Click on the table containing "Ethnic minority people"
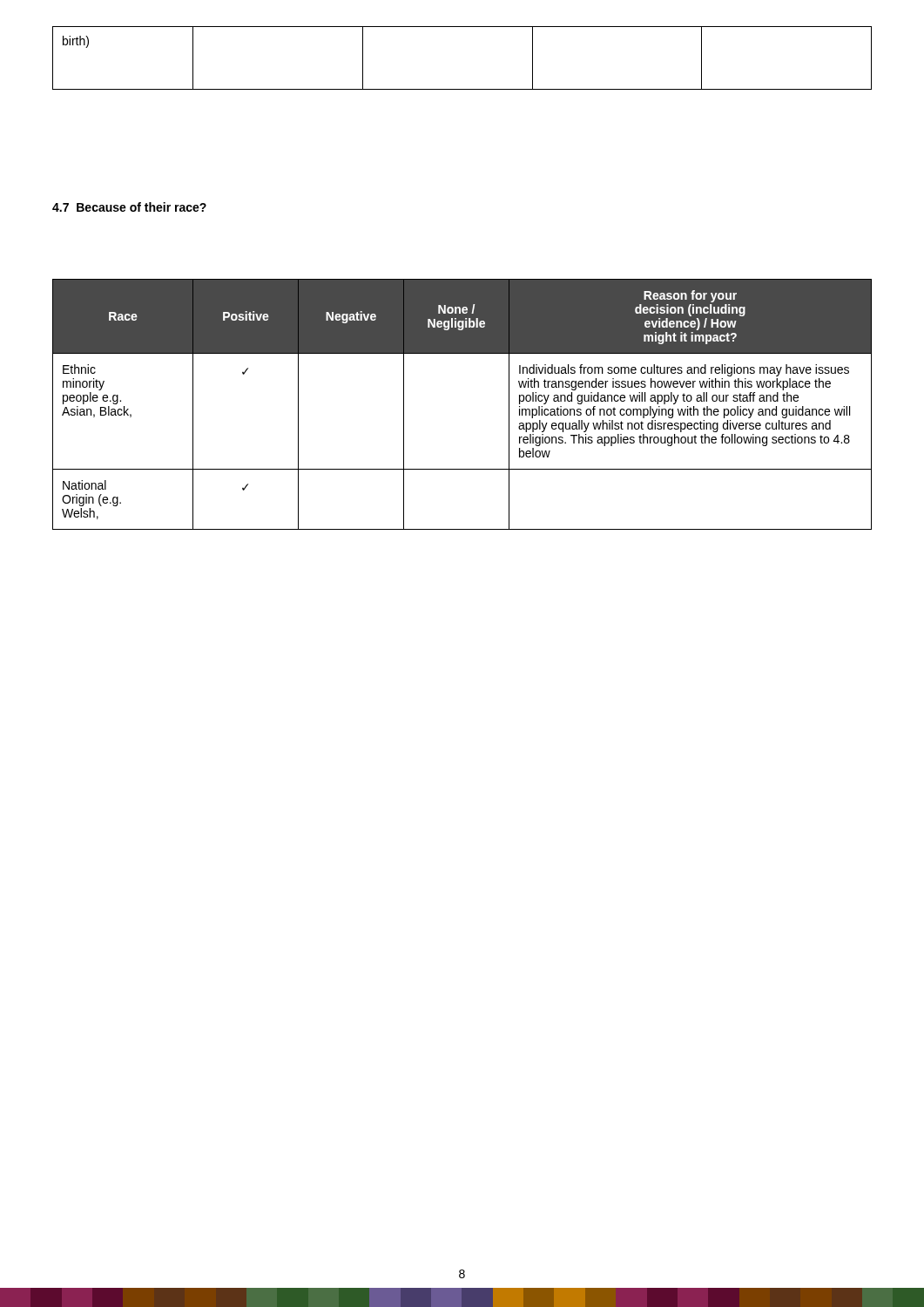924x1307 pixels. [462, 404]
